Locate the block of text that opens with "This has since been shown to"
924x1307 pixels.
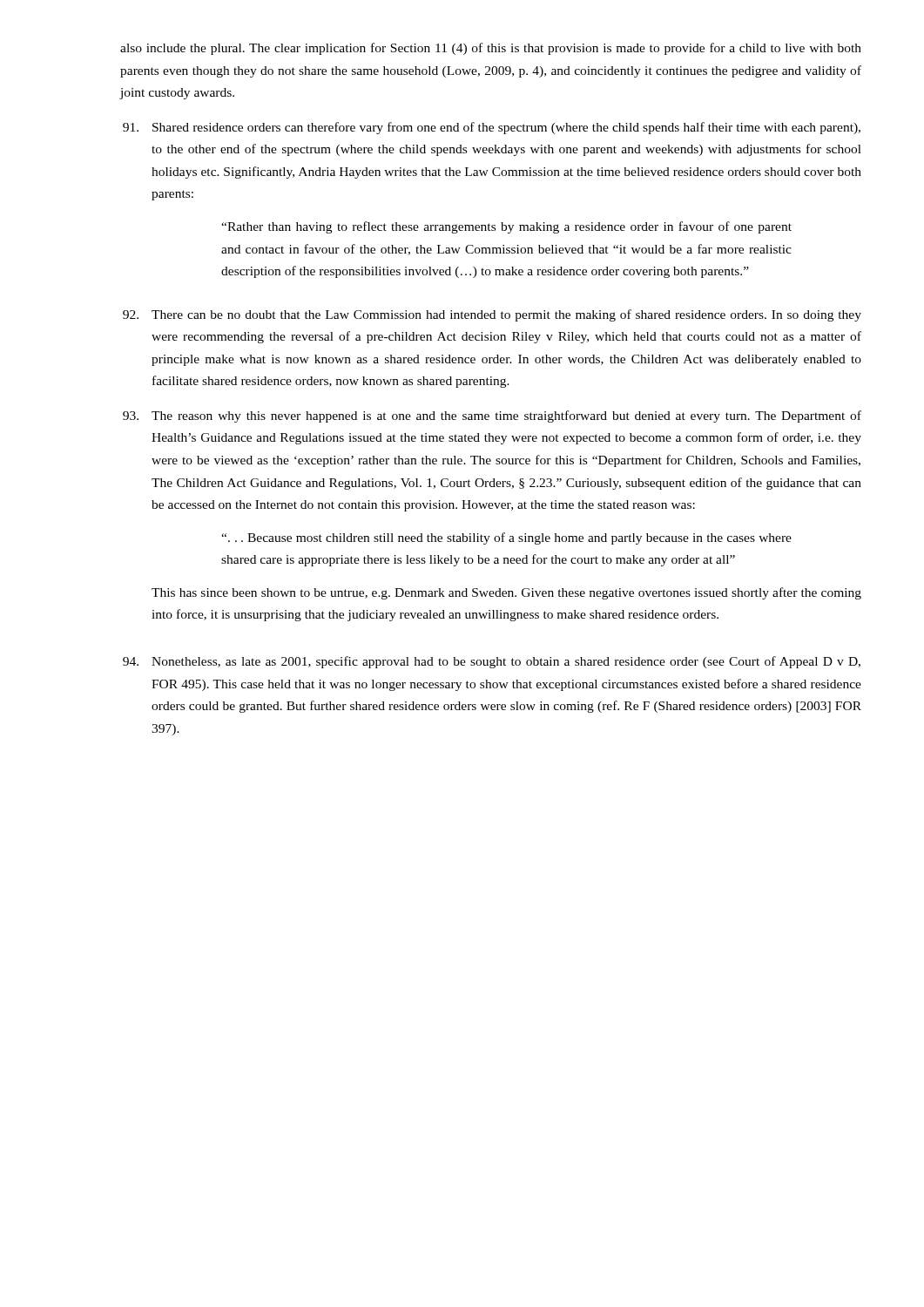pyautogui.click(x=506, y=603)
